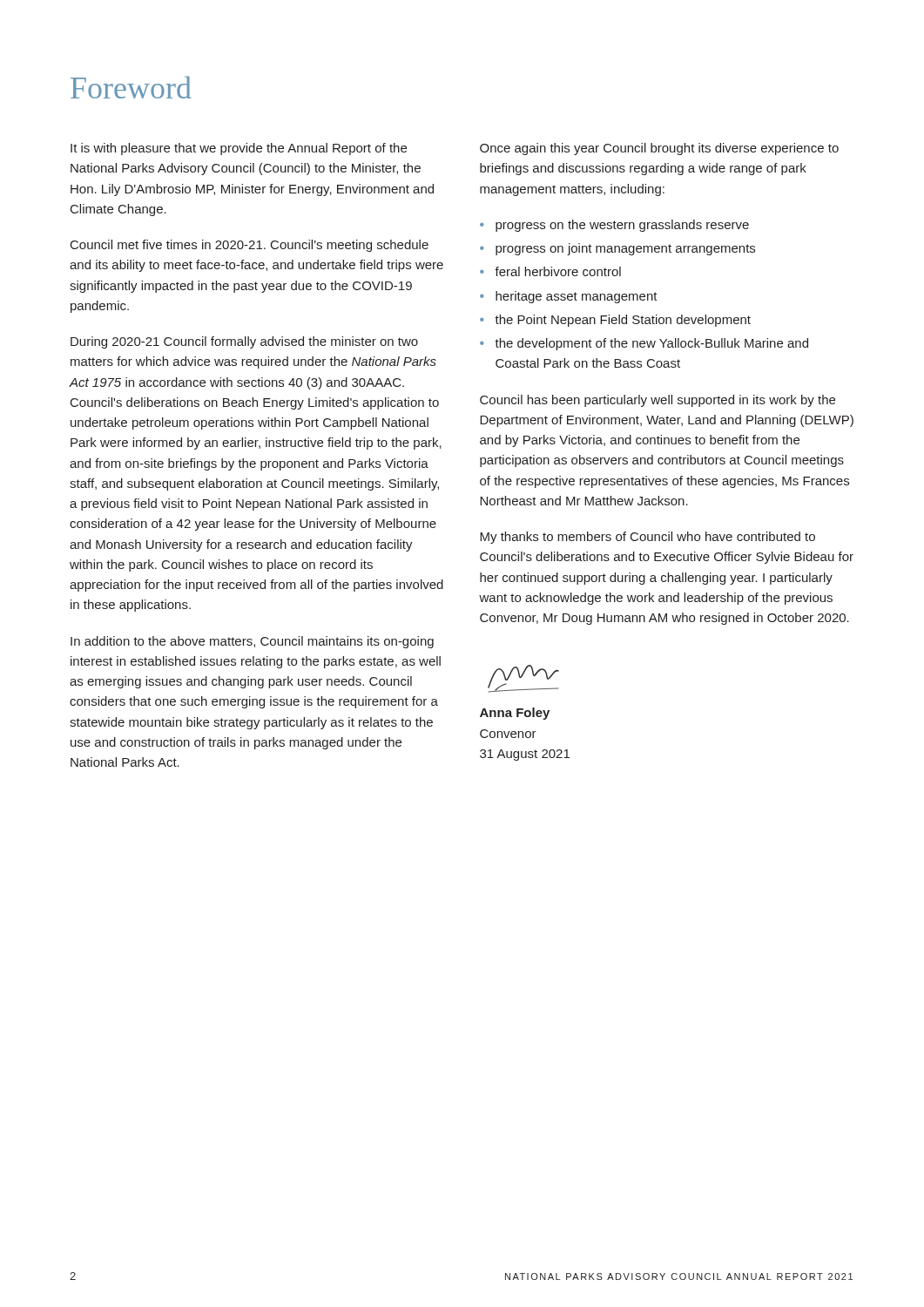Click on the passage starting "Once again this year Council brought its"
The width and height of the screenshot is (924, 1307).
pos(659,168)
